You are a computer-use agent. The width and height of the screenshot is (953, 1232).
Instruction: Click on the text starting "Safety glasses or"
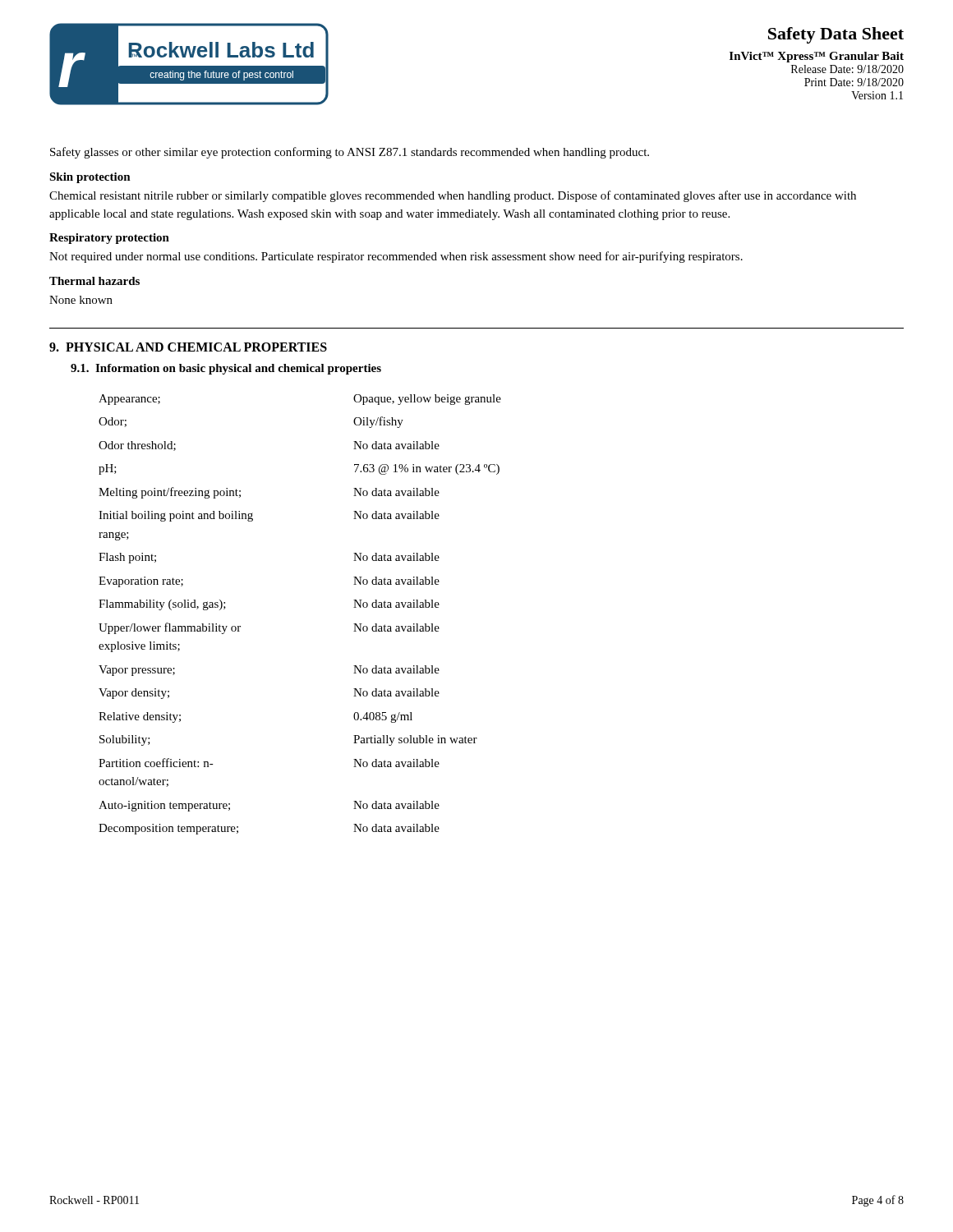(350, 152)
